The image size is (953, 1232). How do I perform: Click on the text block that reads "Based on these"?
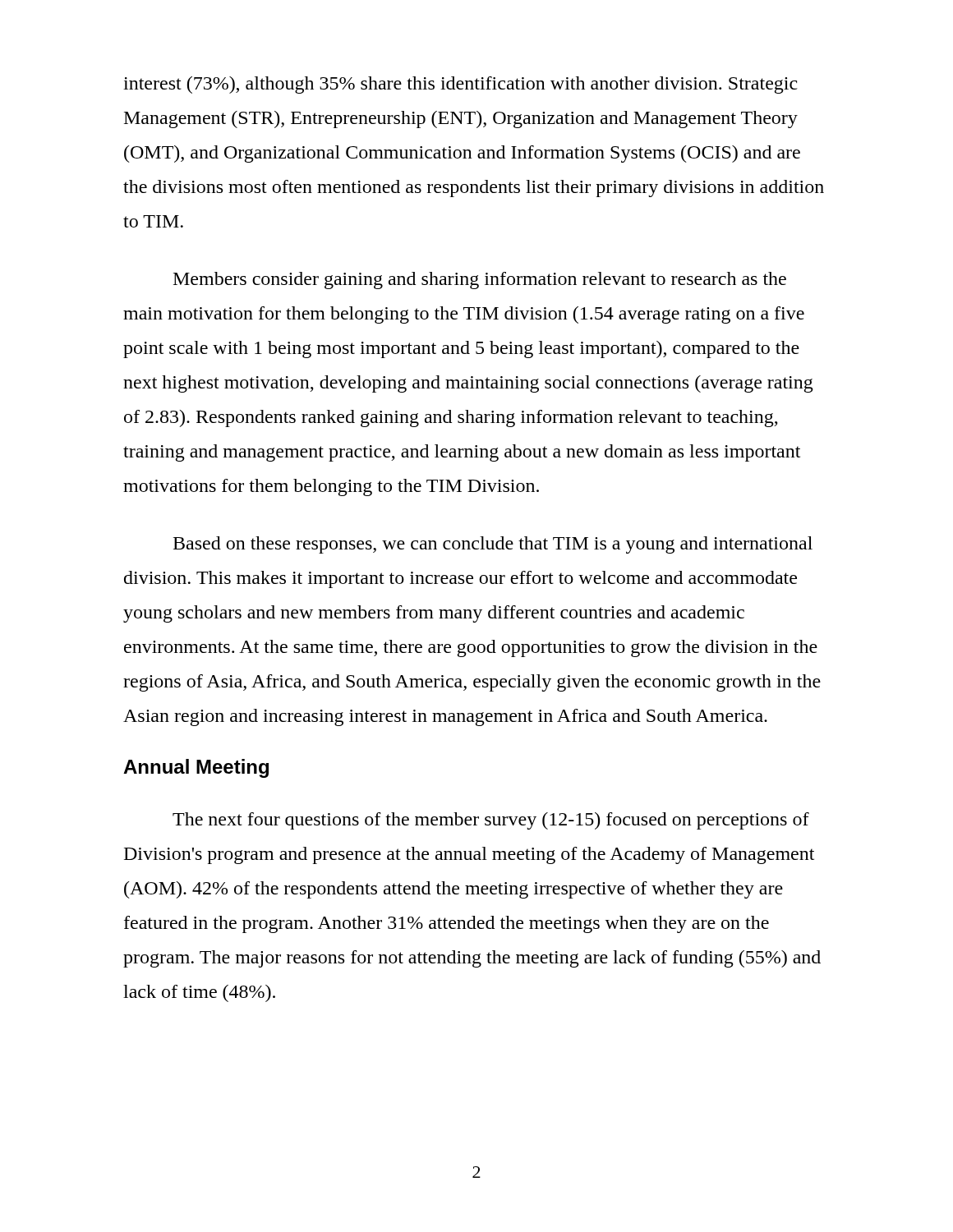tap(472, 629)
